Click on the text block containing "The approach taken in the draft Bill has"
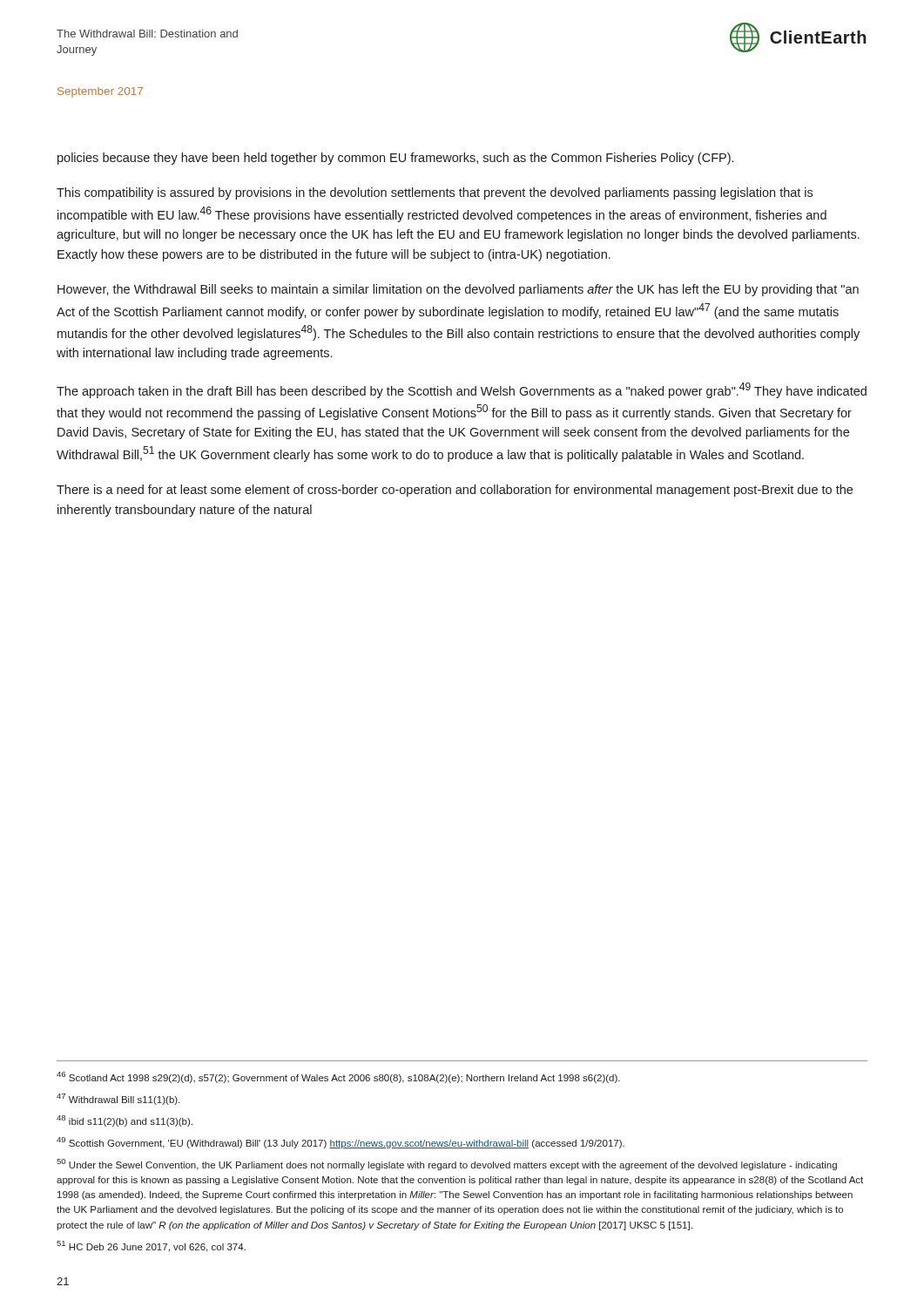 click(462, 421)
